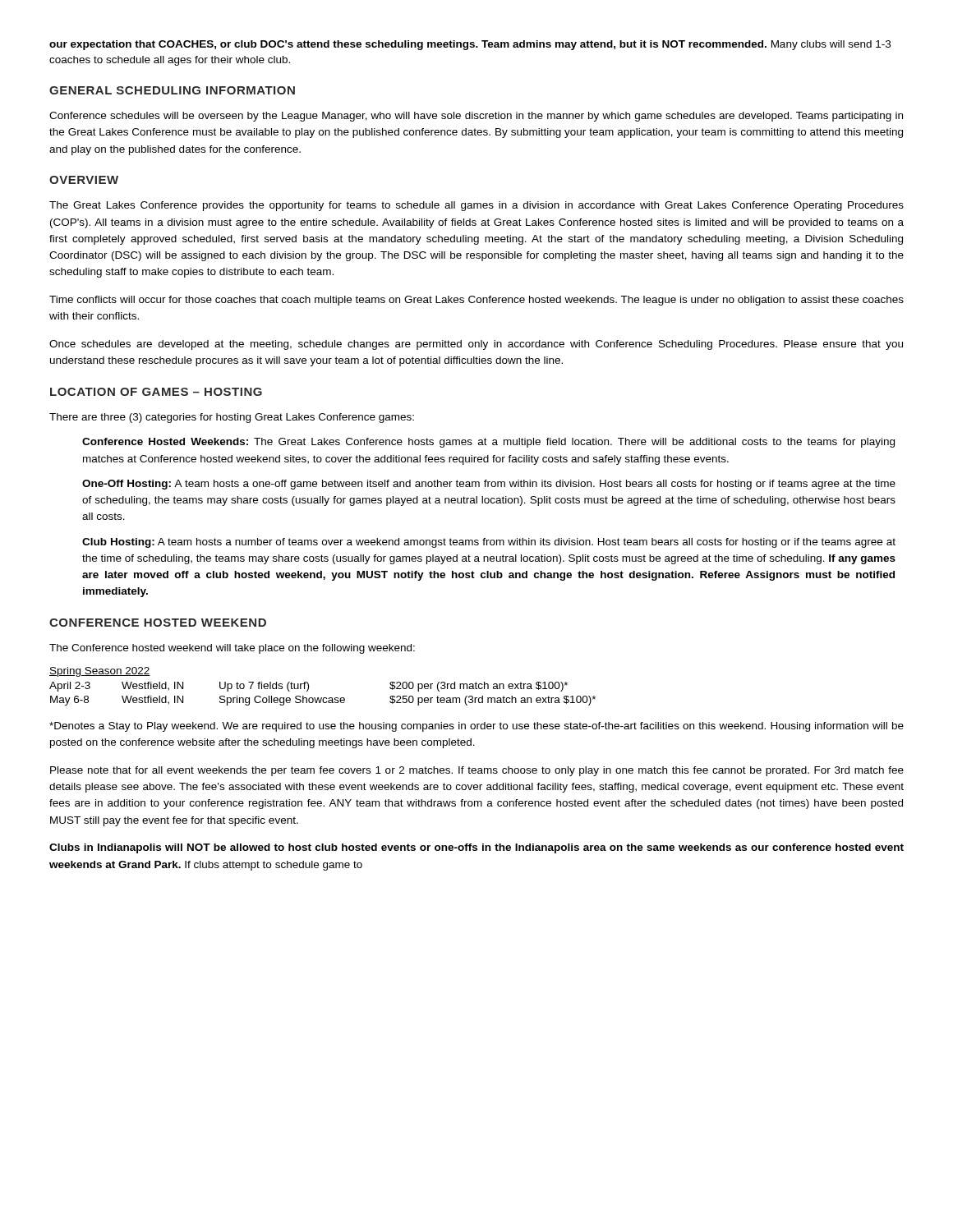
Task: Select the list item that reads "One-Off Hosting: A team"
Action: 489,500
